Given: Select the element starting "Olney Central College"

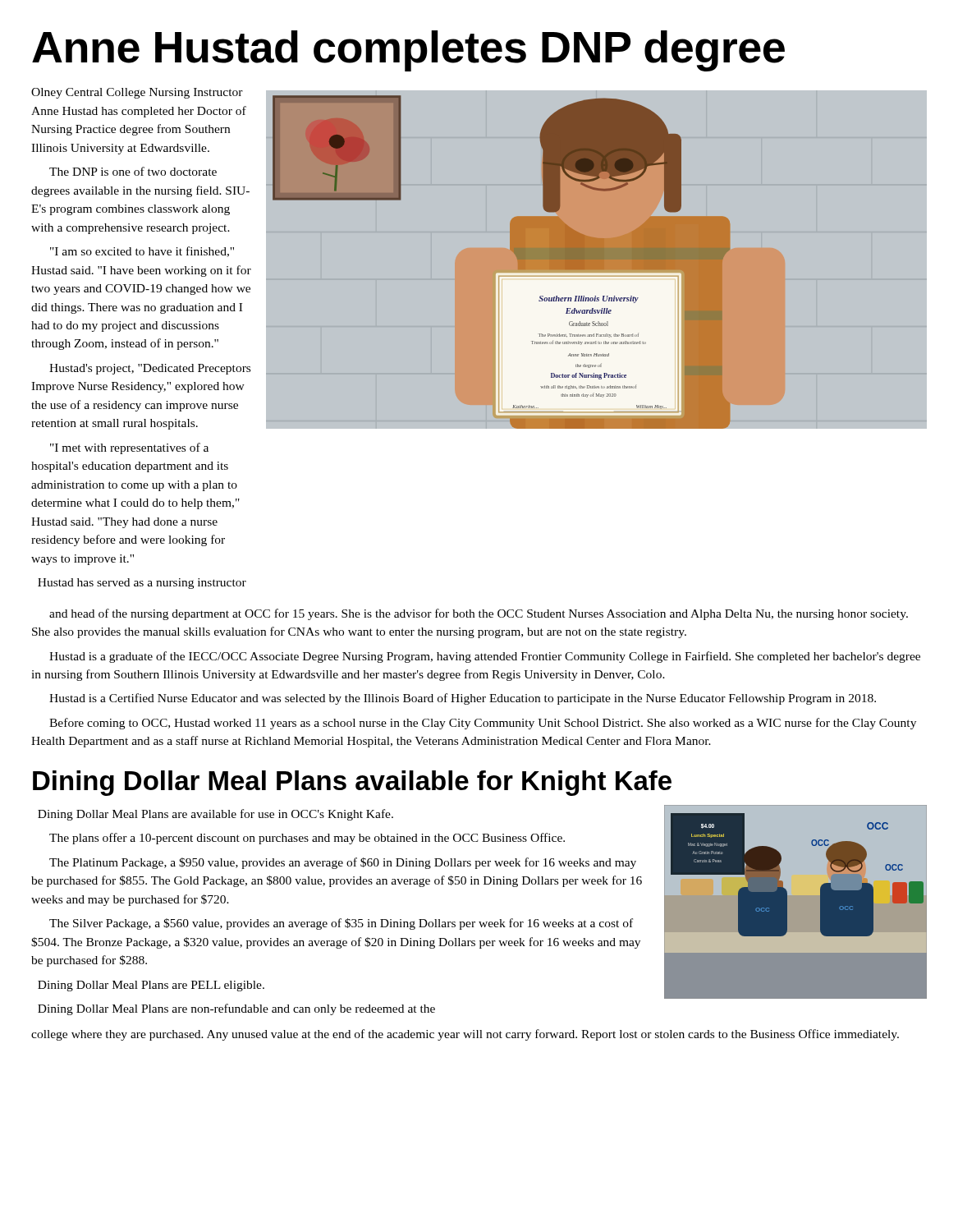Looking at the screenshot, I should (141, 338).
